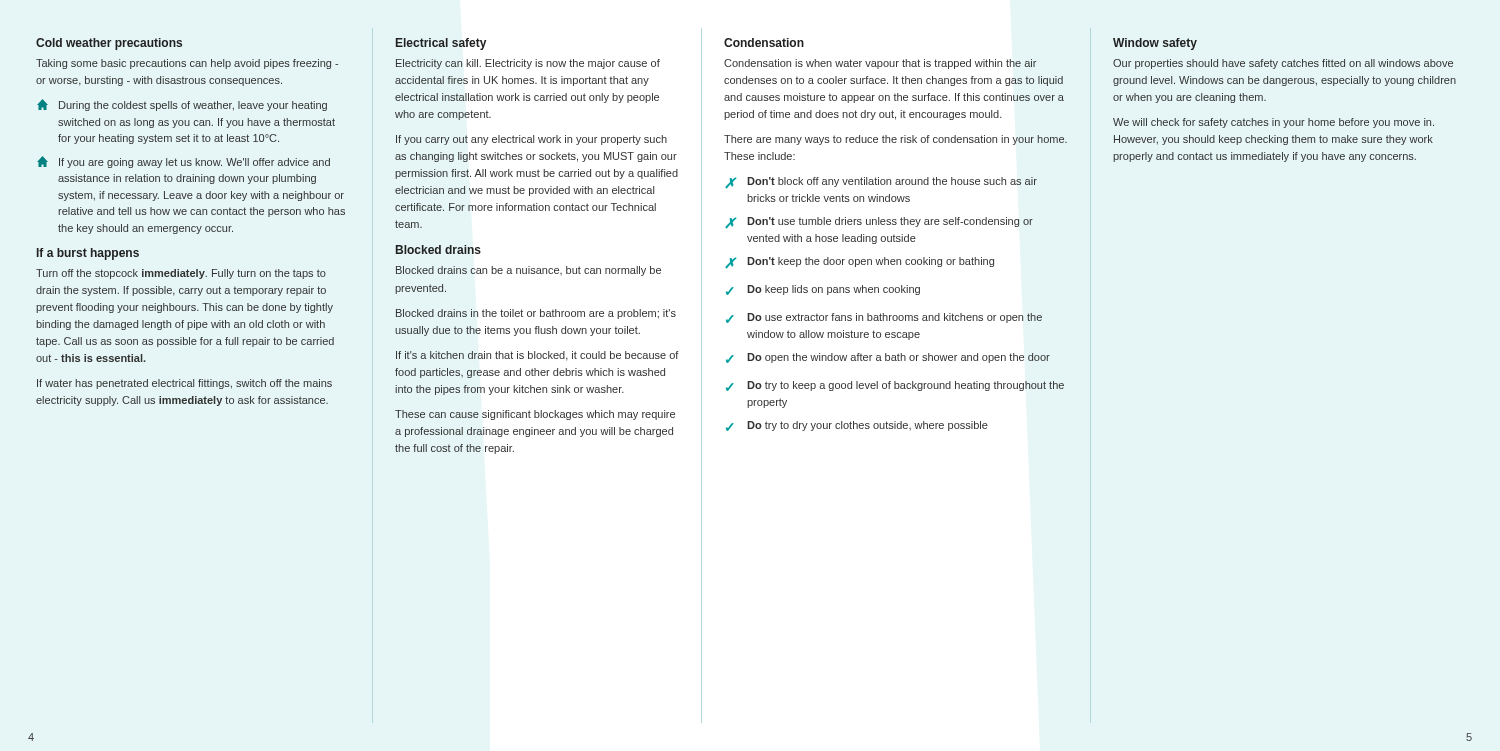Viewport: 1500px width, 751px height.
Task: Locate the section header that says "Window safety"
Action: point(1155,43)
